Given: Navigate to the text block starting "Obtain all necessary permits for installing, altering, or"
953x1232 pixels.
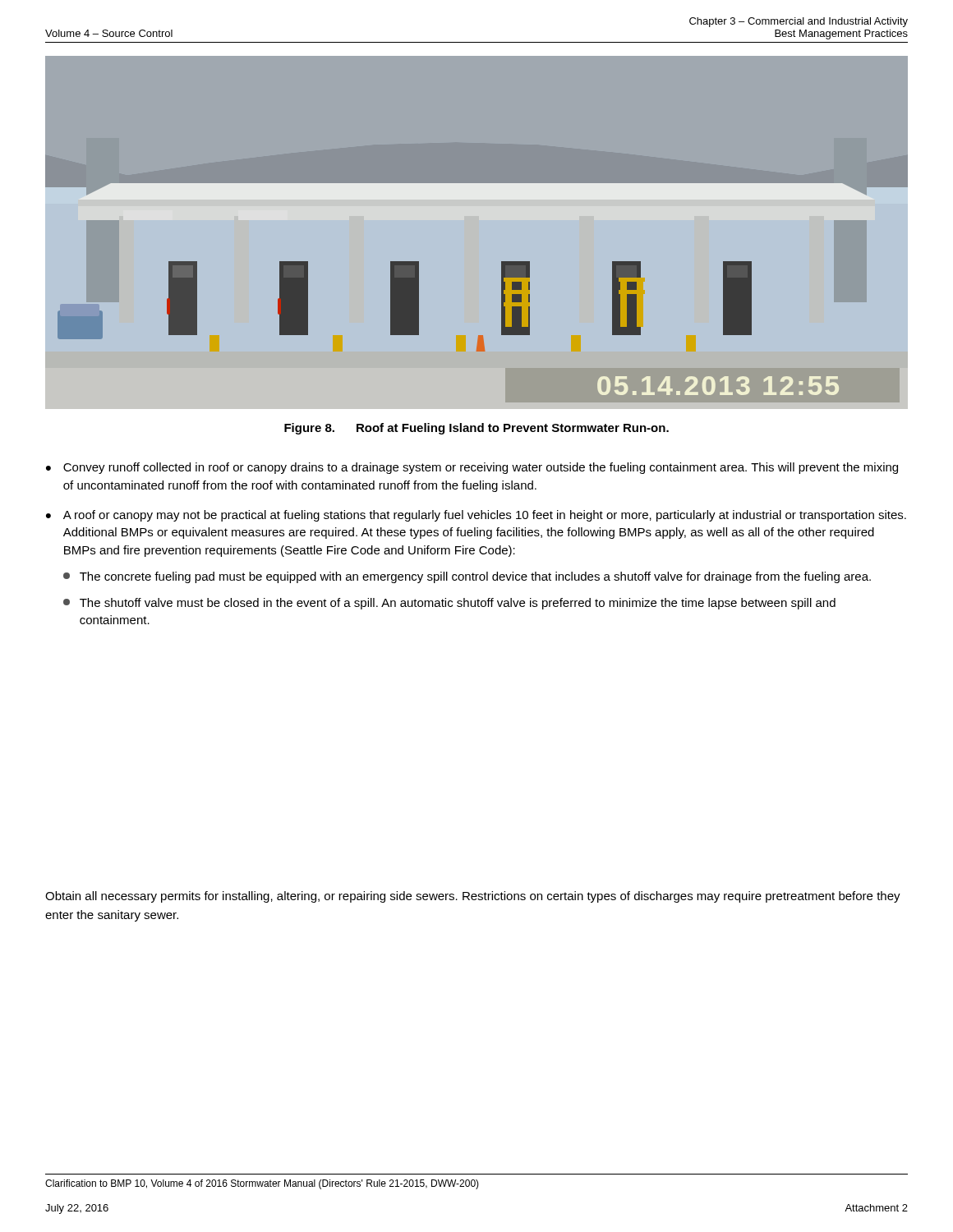Looking at the screenshot, I should (x=473, y=905).
